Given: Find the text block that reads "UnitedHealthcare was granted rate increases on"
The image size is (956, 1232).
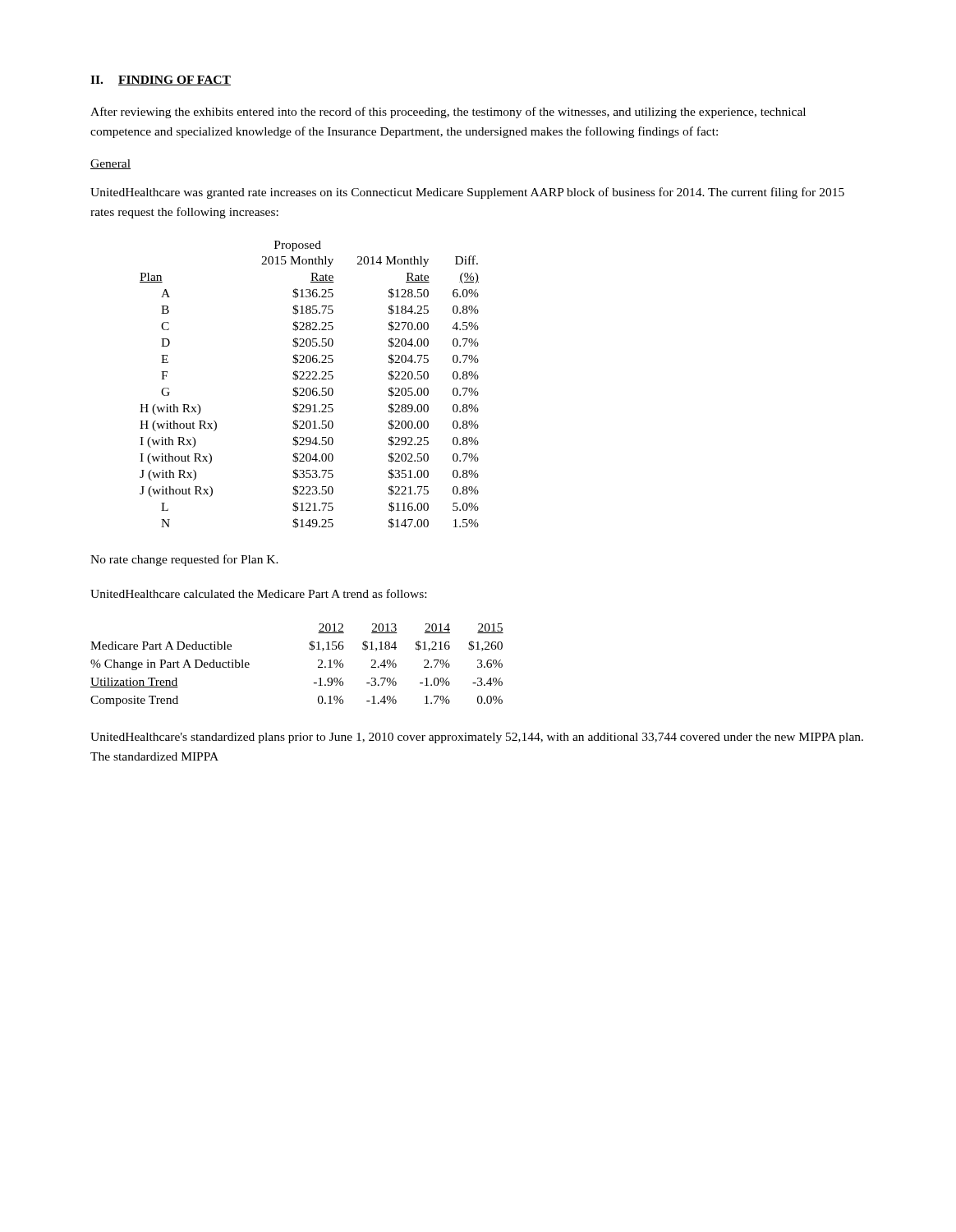Looking at the screenshot, I should pos(467,202).
